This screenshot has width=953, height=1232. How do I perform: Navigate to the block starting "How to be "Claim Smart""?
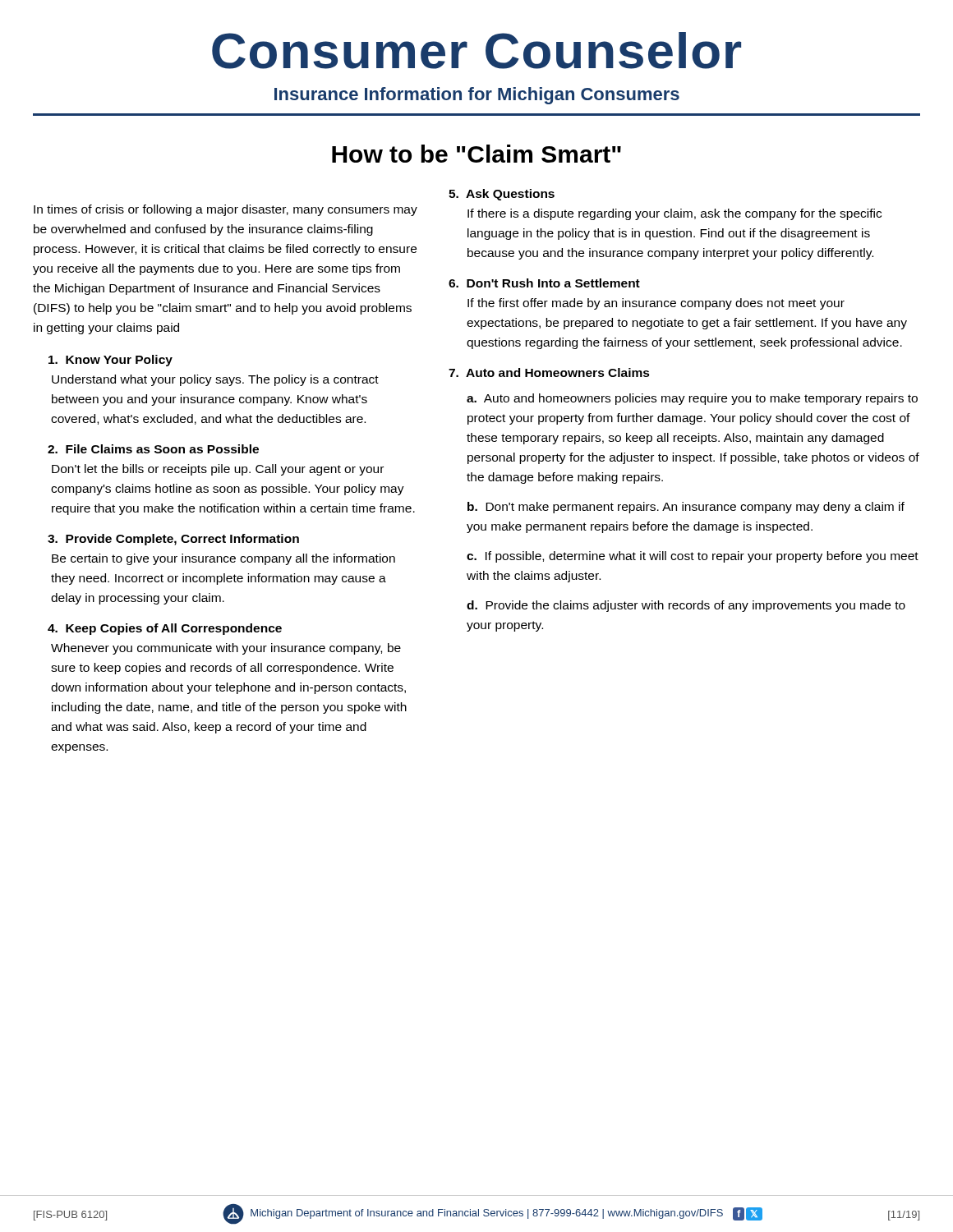pyautogui.click(x=476, y=155)
